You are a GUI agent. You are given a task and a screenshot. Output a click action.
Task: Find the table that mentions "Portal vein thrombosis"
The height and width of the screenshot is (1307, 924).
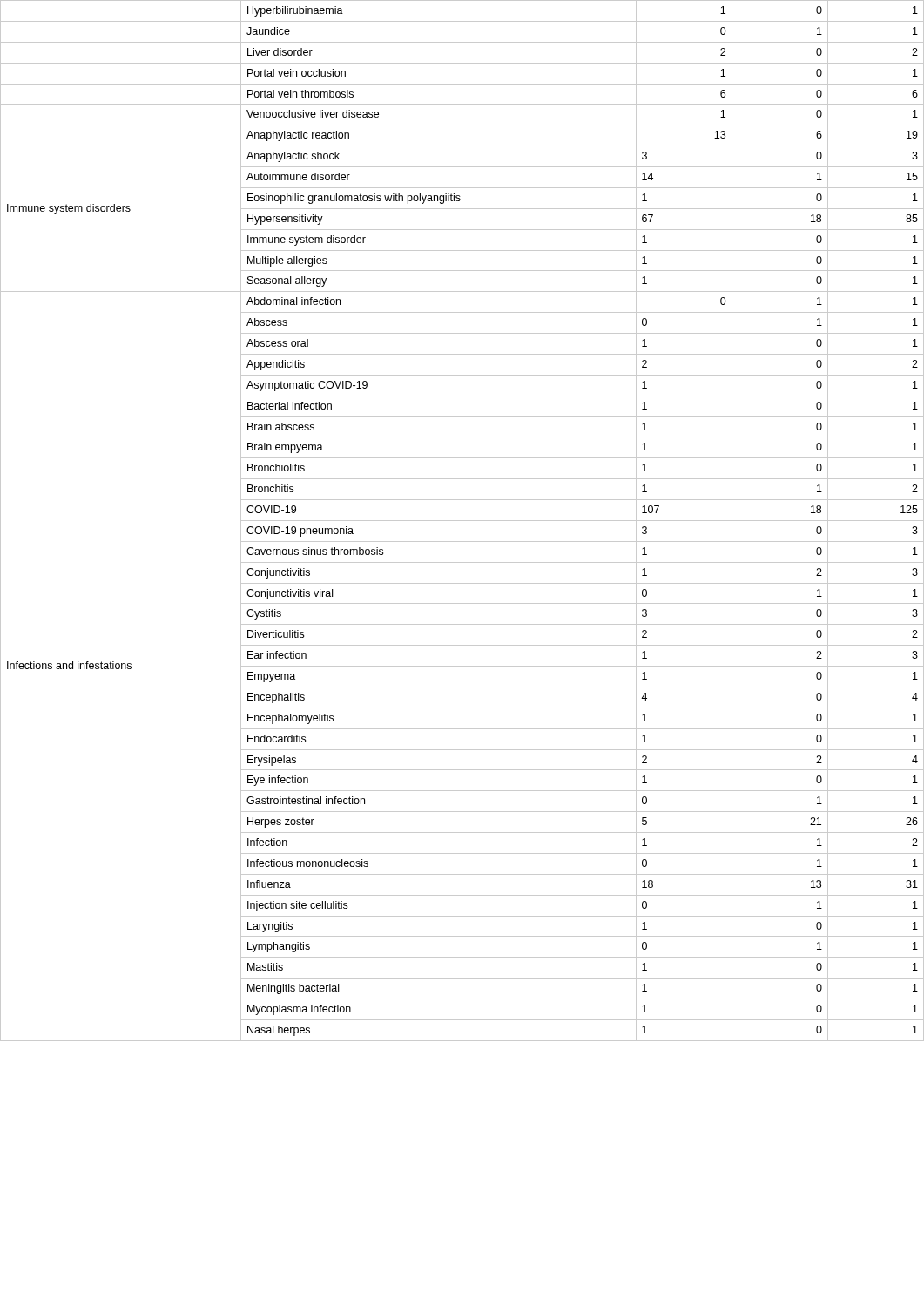tap(462, 521)
